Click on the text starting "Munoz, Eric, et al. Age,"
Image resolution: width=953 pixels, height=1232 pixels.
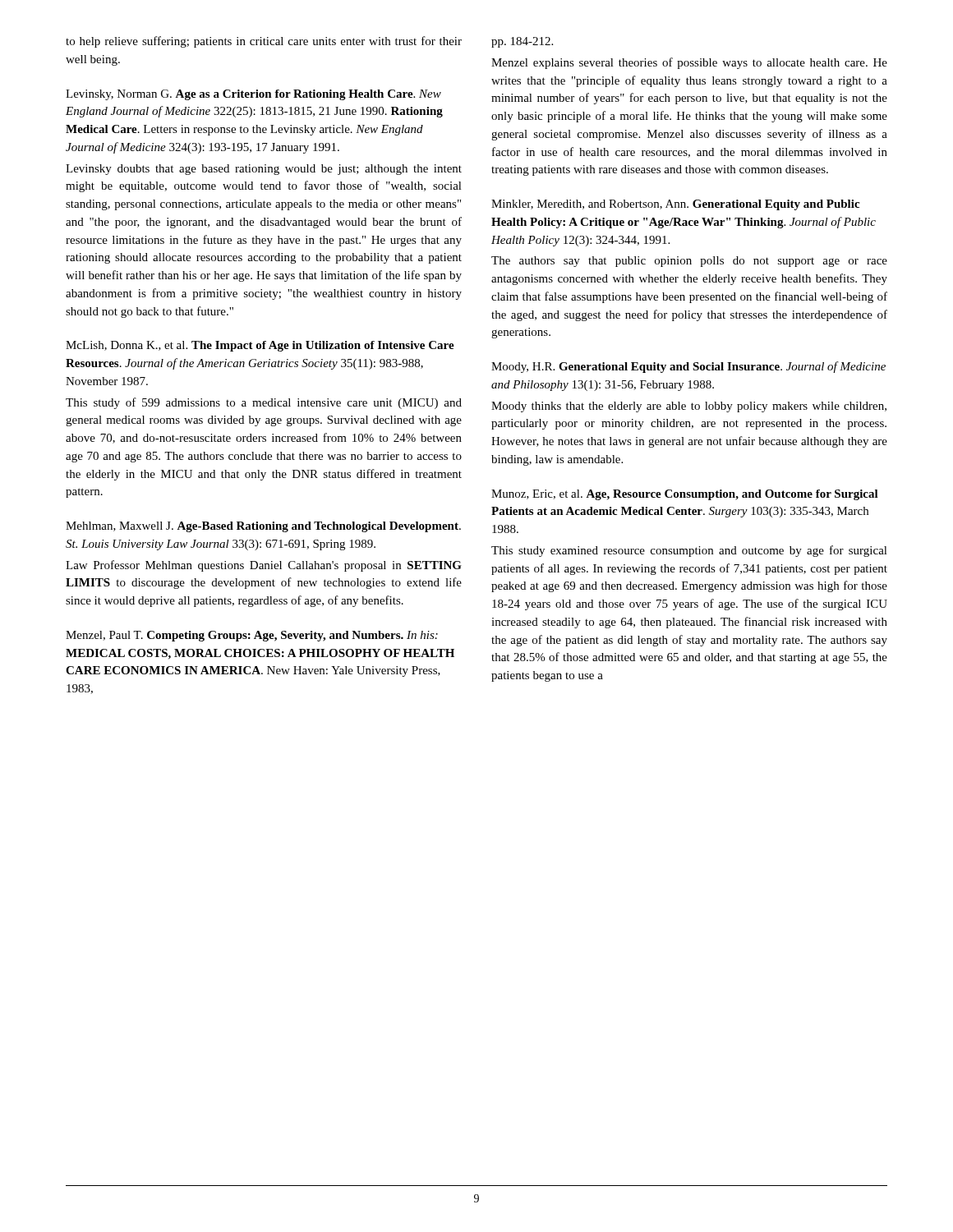[x=689, y=585]
